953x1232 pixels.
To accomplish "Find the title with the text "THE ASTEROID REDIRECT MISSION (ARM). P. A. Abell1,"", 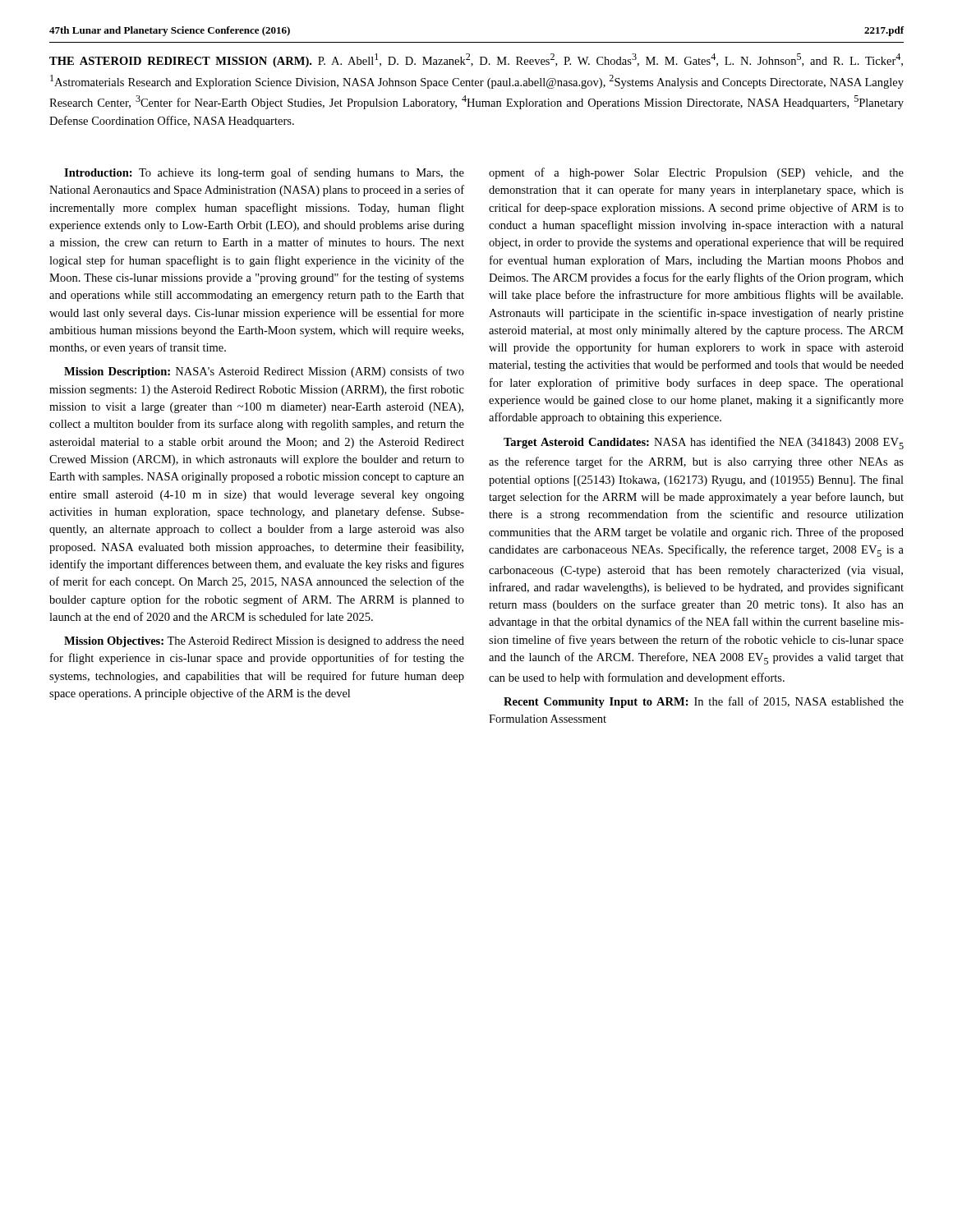I will pos(476,90).
